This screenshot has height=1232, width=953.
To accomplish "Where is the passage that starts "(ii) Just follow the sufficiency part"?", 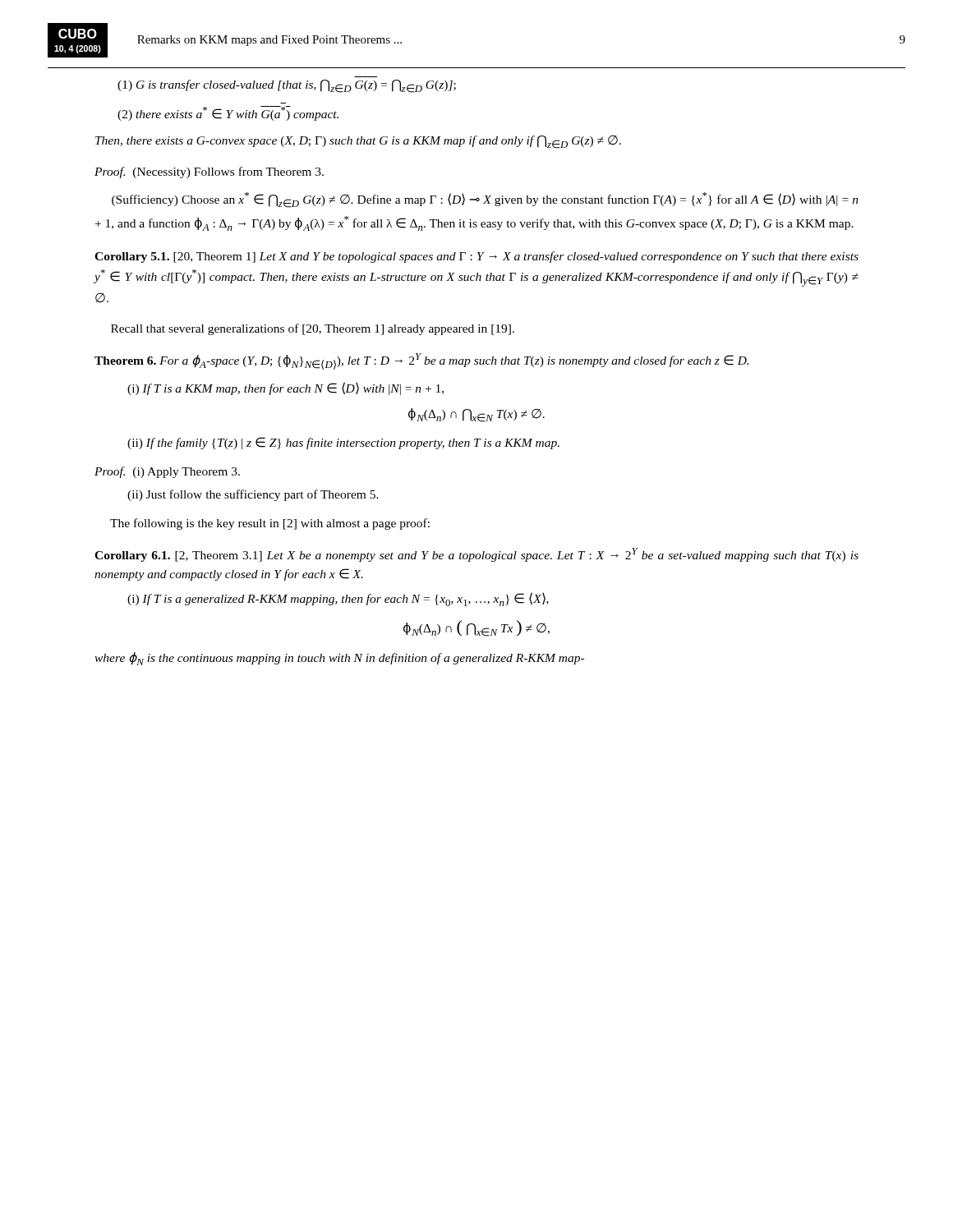I will coord(253,494).
